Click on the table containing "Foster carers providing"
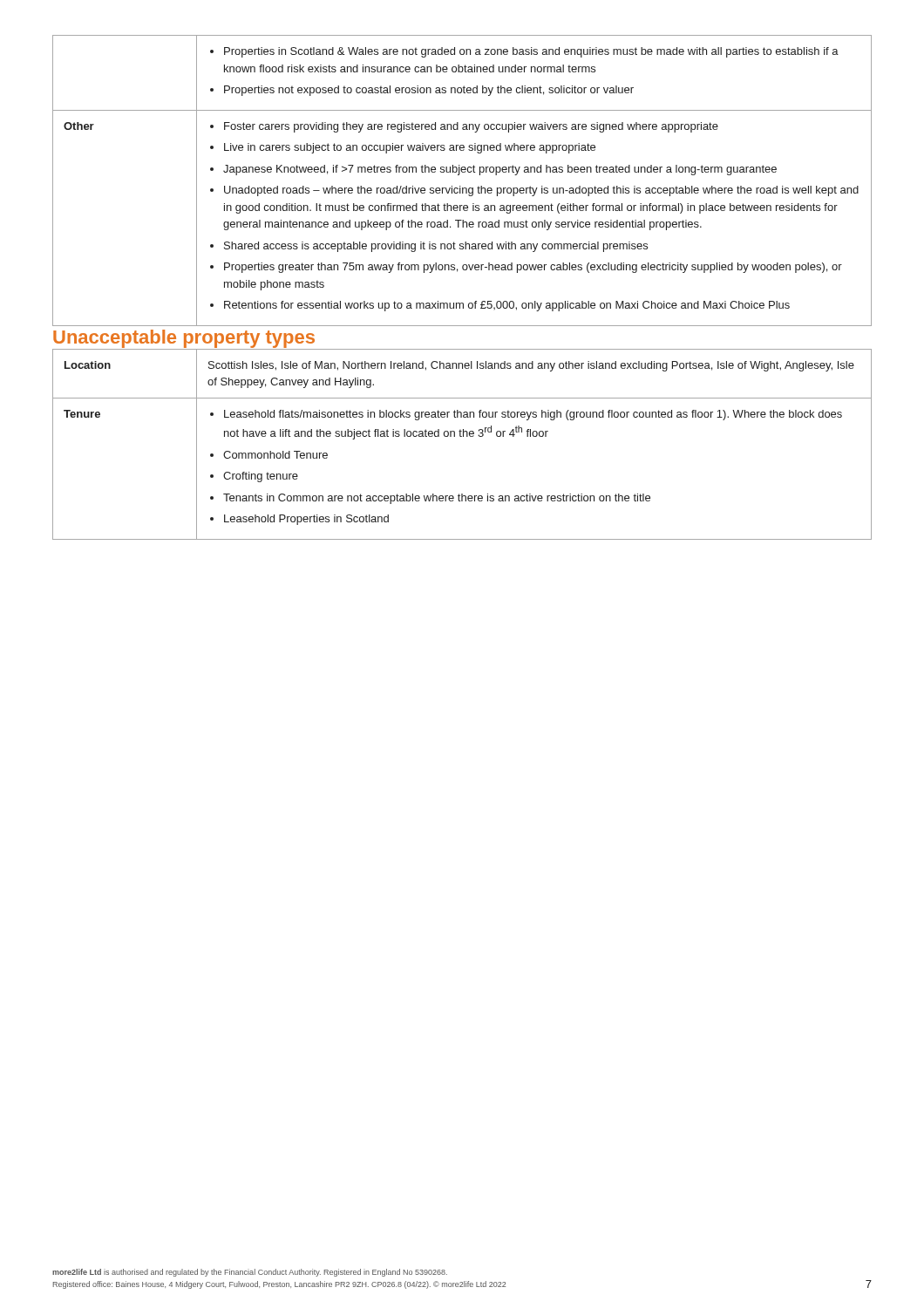This screenshot has height=1308, width=924. pyautogui.click(x=462, y=180)
